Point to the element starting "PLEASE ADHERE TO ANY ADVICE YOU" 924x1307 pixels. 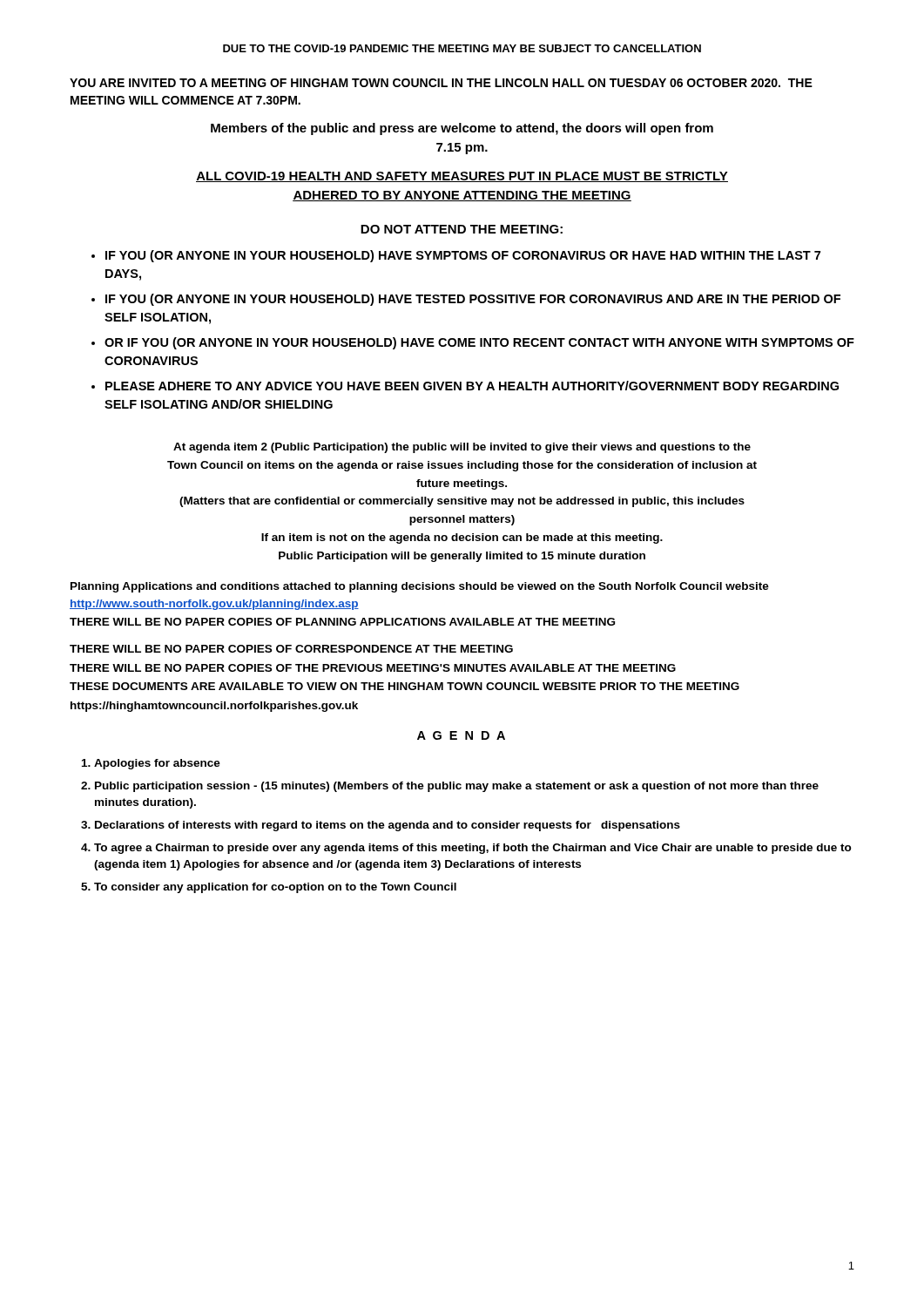[479, 395]
